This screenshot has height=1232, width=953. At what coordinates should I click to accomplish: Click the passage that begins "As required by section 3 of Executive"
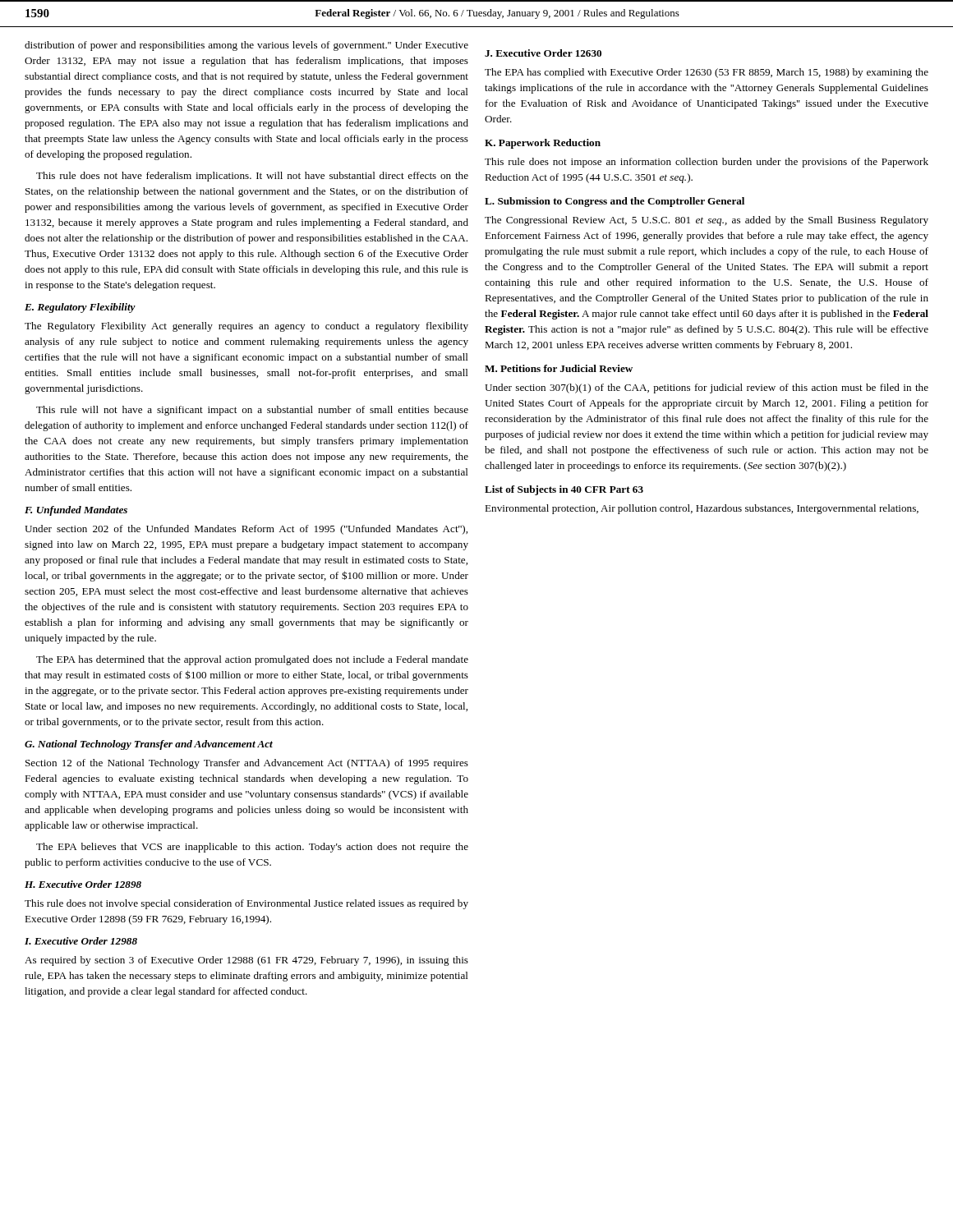[x=246, y=975]
